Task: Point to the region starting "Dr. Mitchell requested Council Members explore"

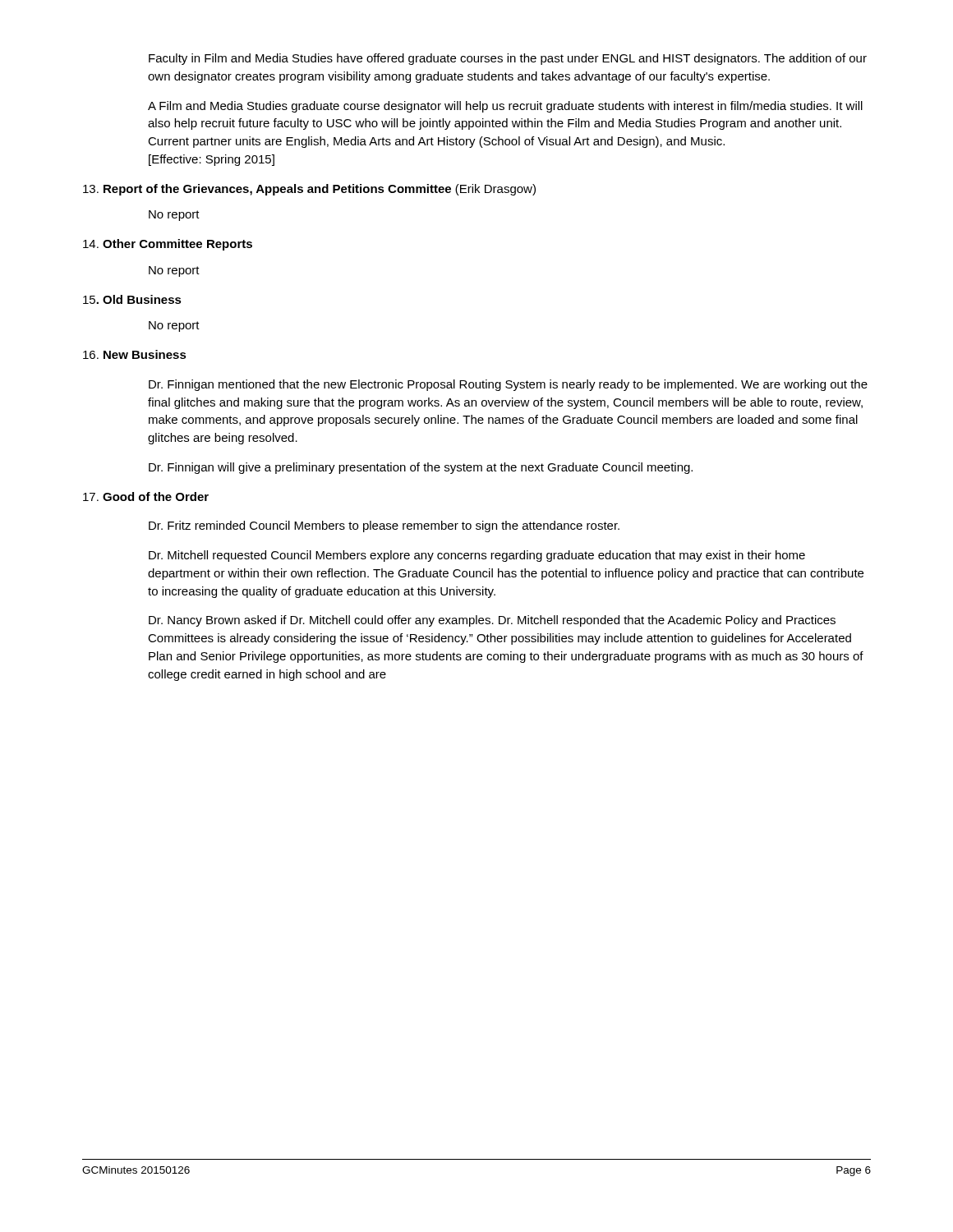Action: [x=509, y=573]
